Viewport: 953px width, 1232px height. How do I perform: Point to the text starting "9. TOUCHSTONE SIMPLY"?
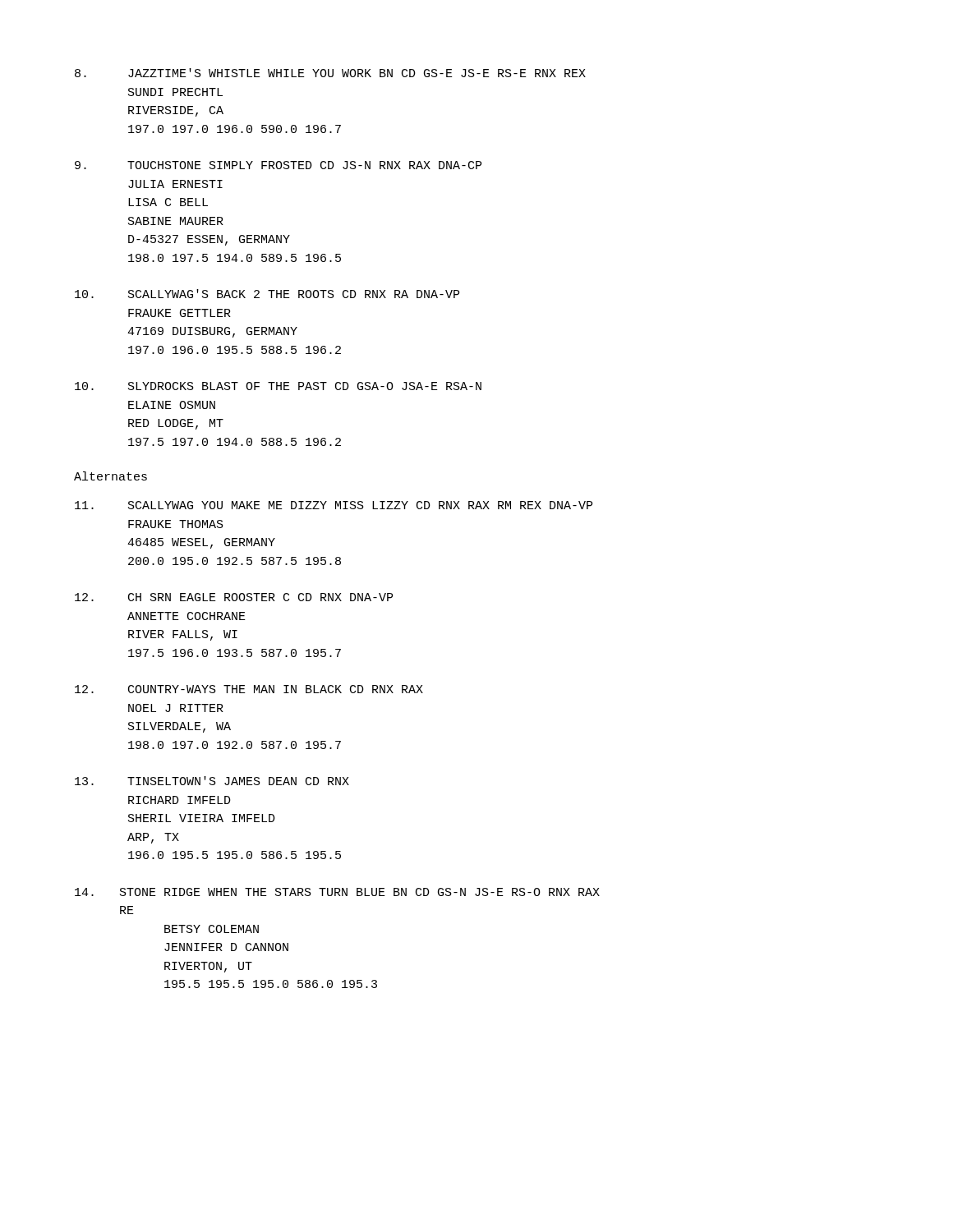[278, 165]
